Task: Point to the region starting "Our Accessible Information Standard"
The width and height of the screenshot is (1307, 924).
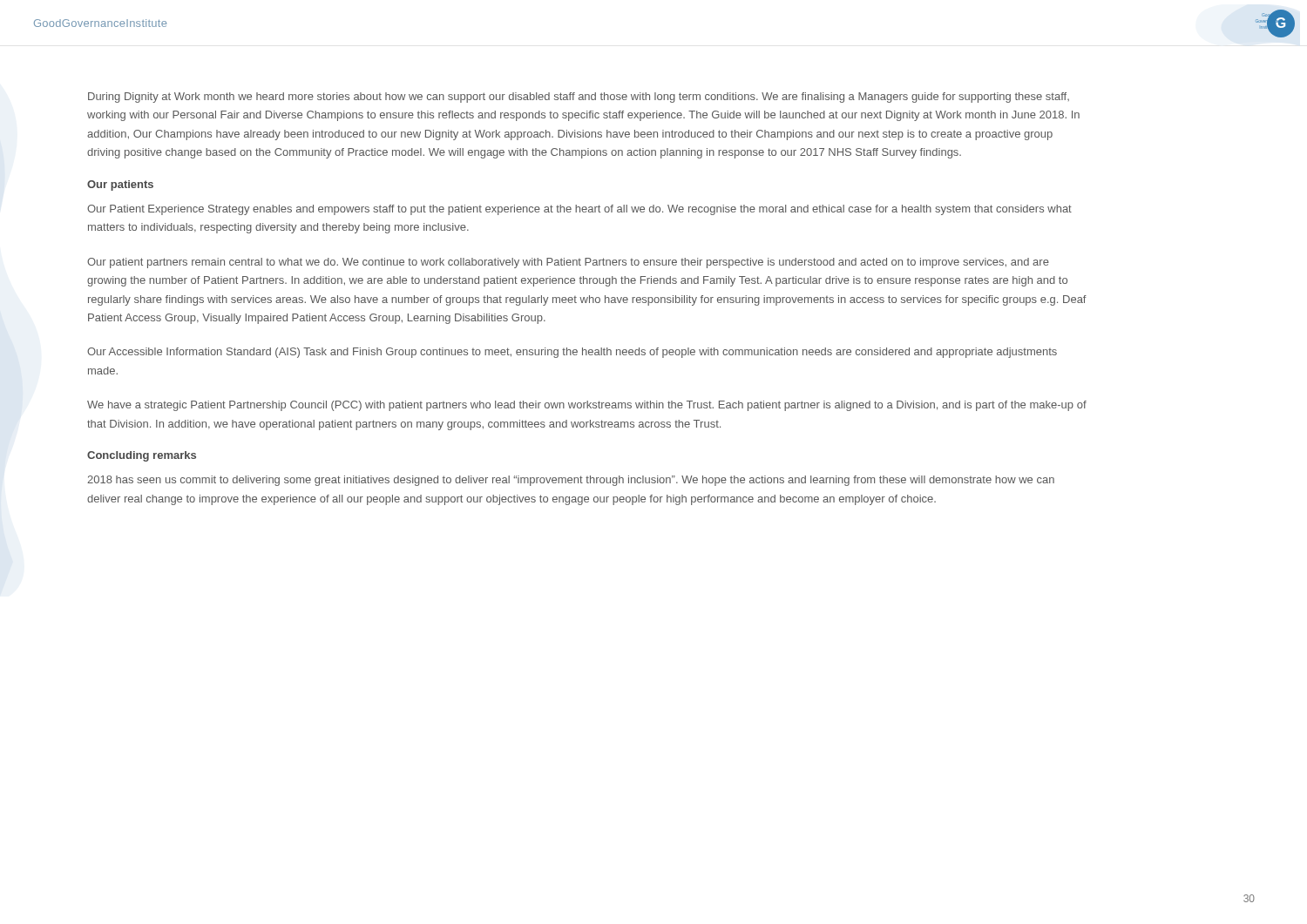Action: click(572, 361)
